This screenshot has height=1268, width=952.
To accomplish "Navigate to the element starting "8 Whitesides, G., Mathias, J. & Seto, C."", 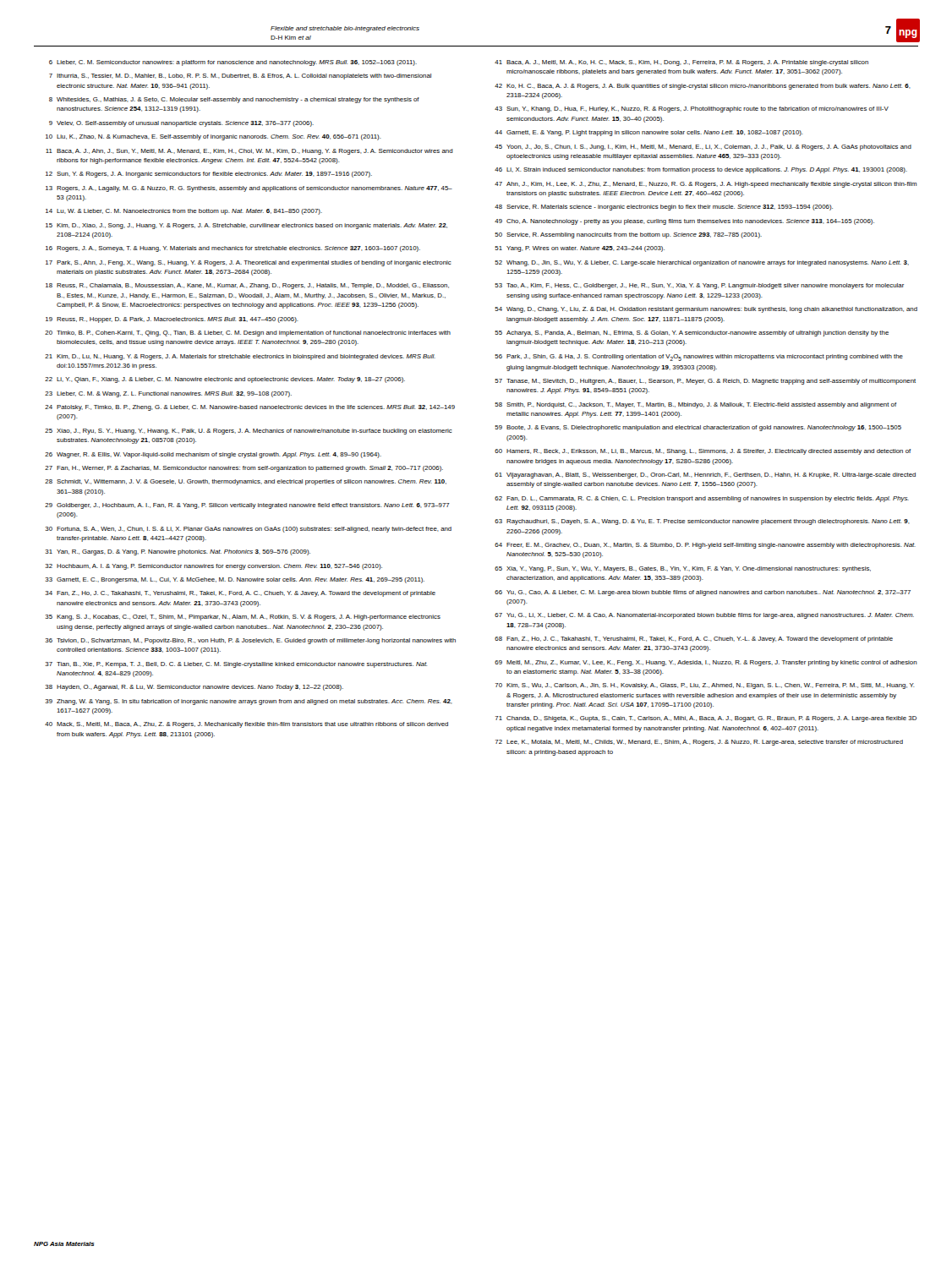I will [245, 104].
